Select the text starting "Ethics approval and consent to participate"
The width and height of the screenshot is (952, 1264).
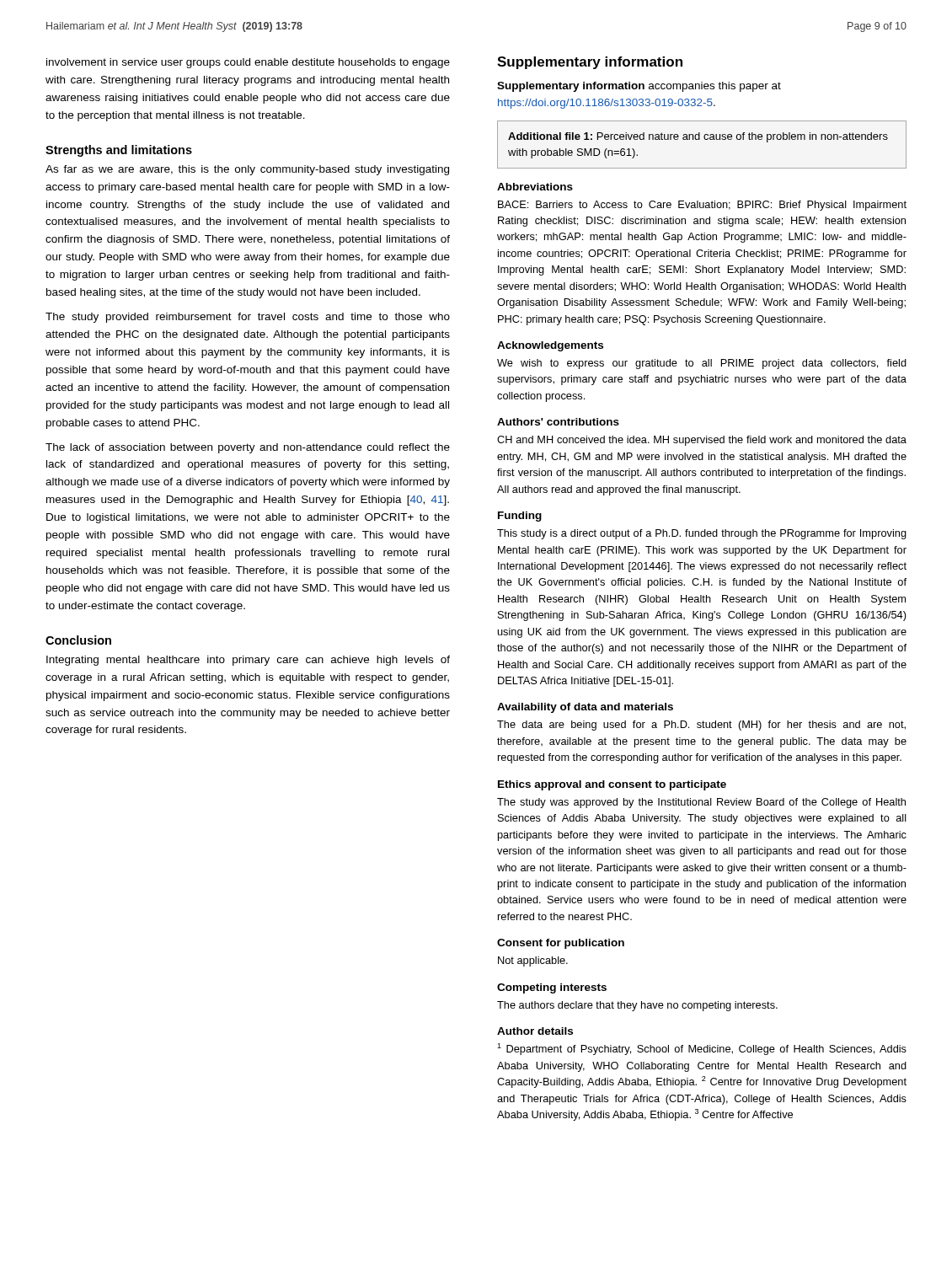point(612,784)
